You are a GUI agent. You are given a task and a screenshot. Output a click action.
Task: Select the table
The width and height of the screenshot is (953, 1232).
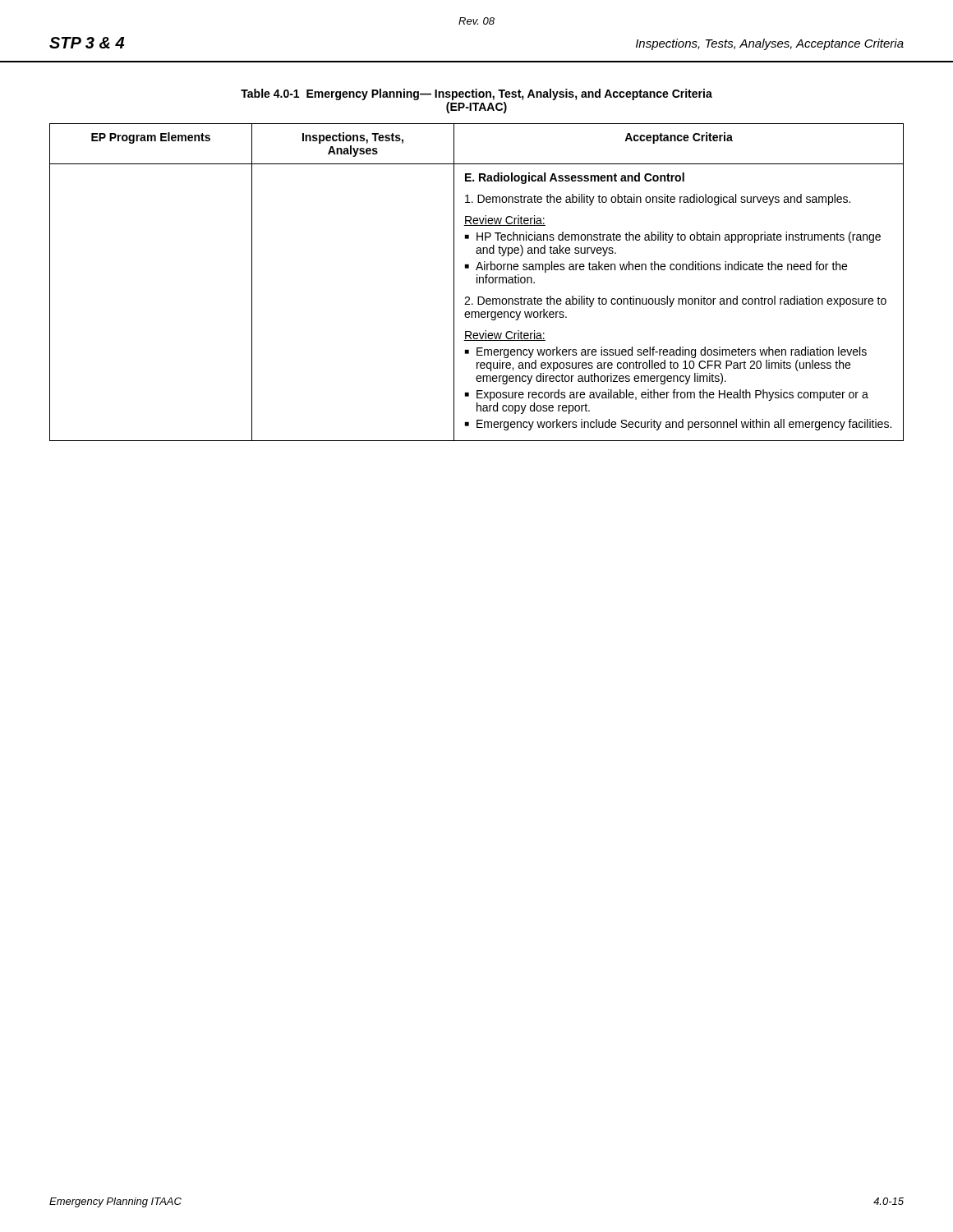tap(476, 282)
